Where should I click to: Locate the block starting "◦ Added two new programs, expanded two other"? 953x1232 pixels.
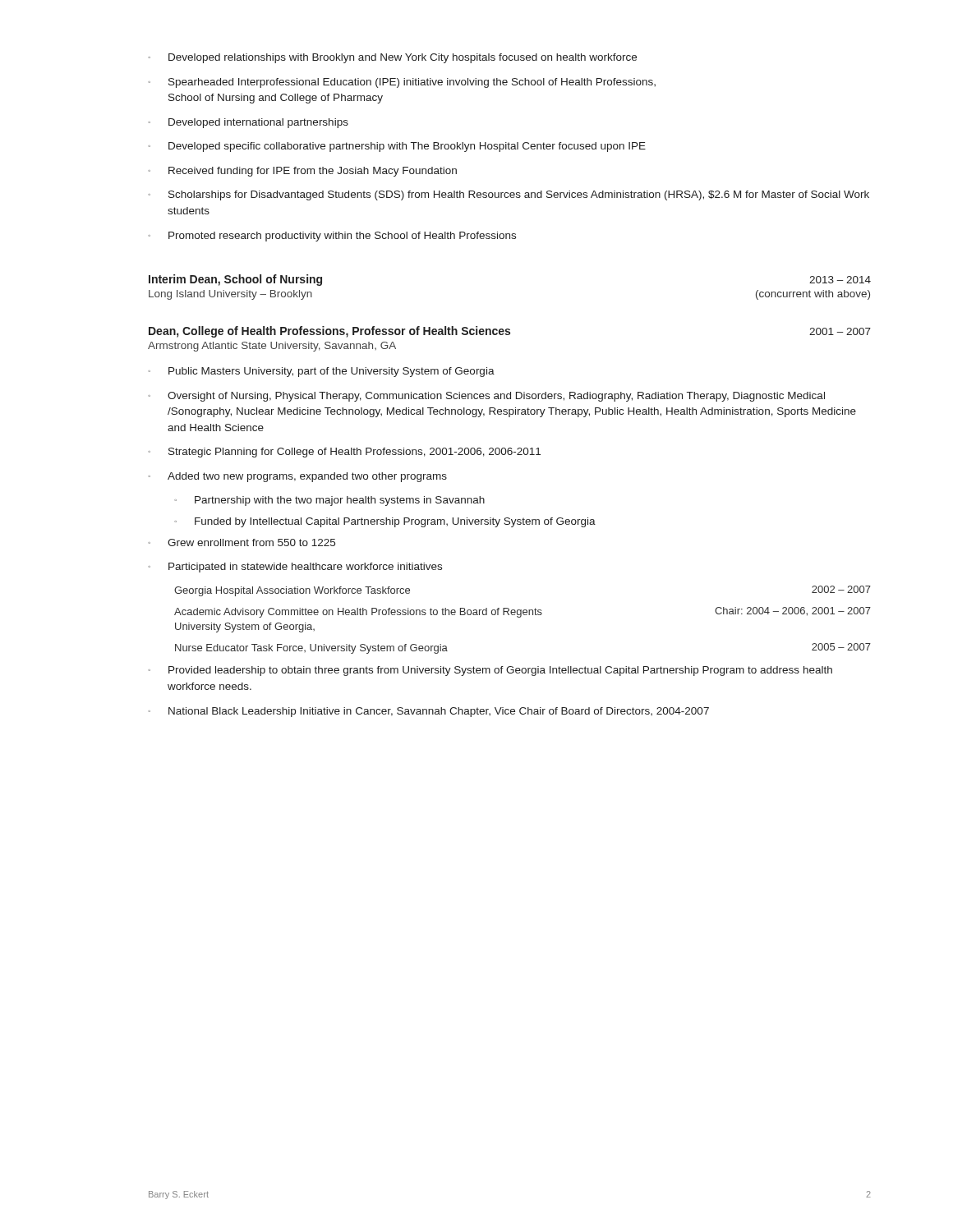coord(297,477)
